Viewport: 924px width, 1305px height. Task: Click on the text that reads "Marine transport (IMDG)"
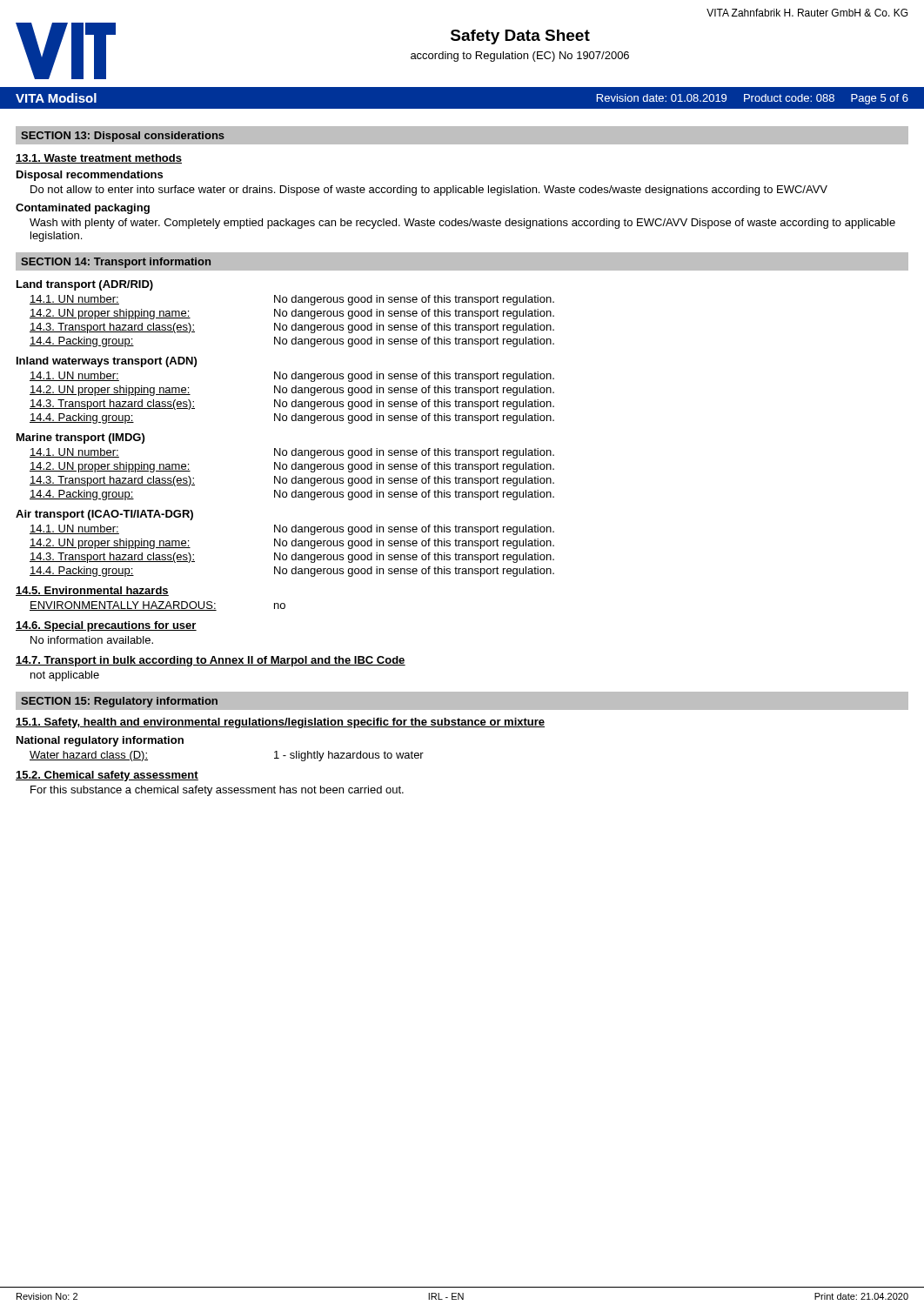[80, 437]
